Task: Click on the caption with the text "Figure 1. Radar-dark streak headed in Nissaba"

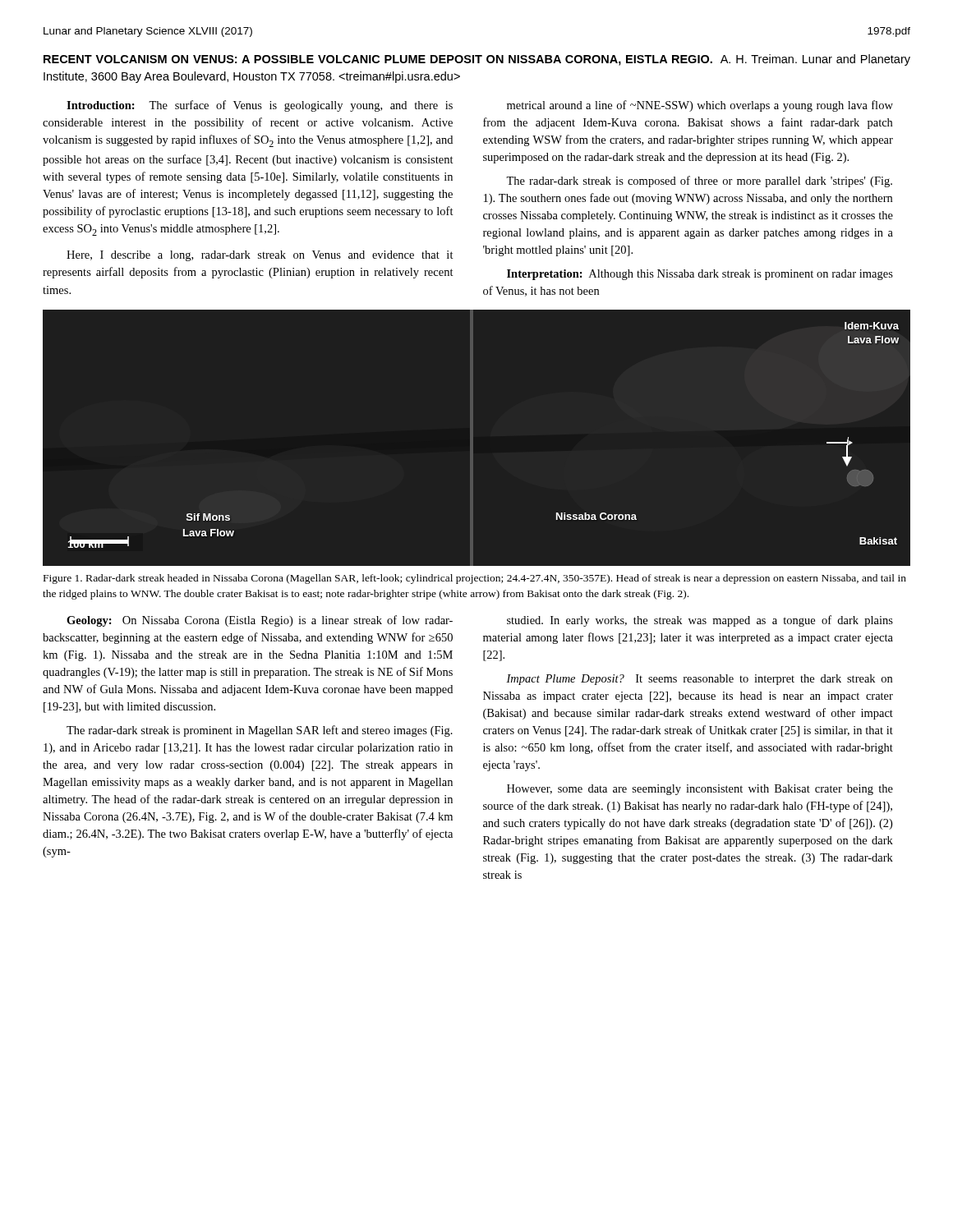Action: tap(474, 585)
